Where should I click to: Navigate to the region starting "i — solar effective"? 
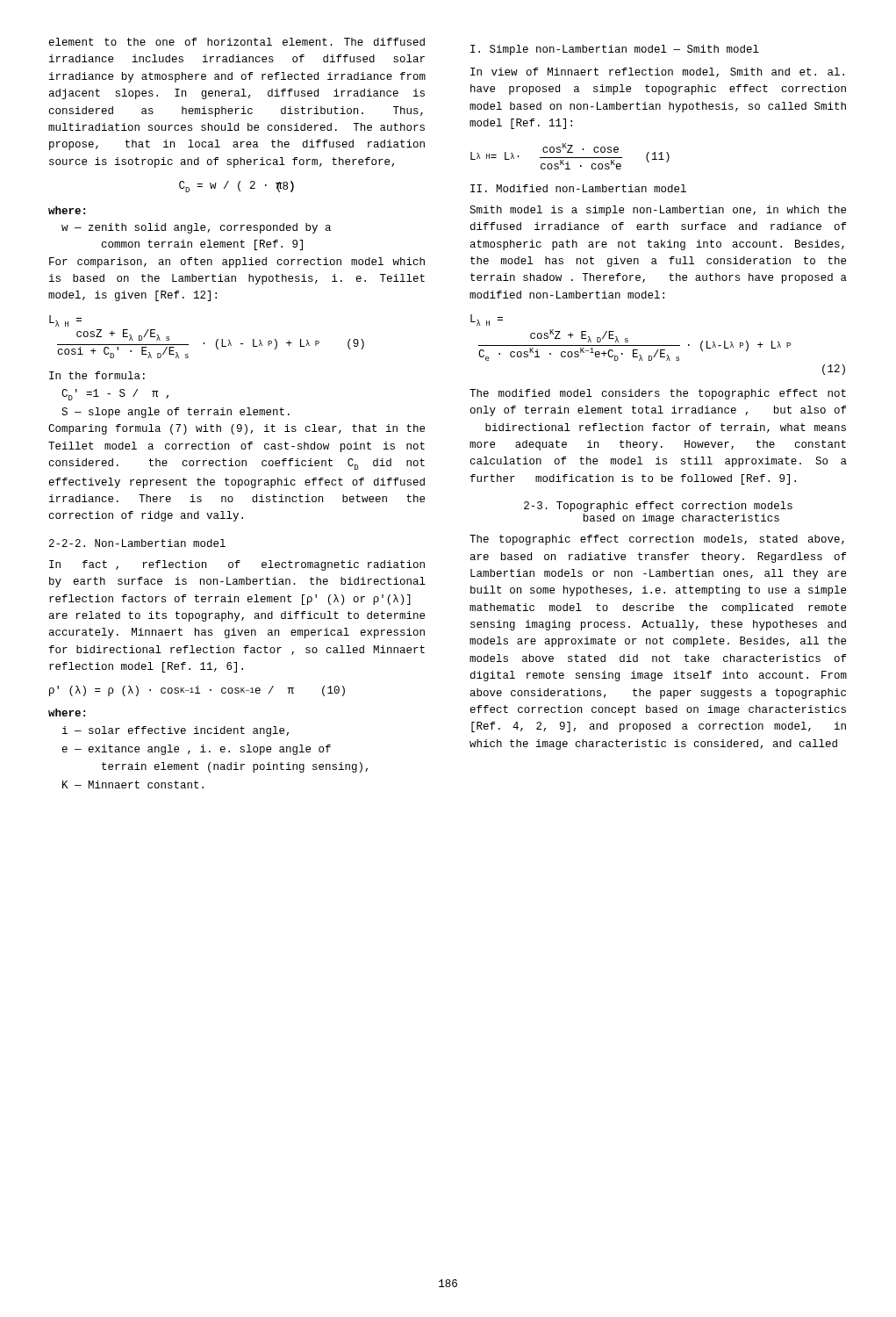coord(170,731)
